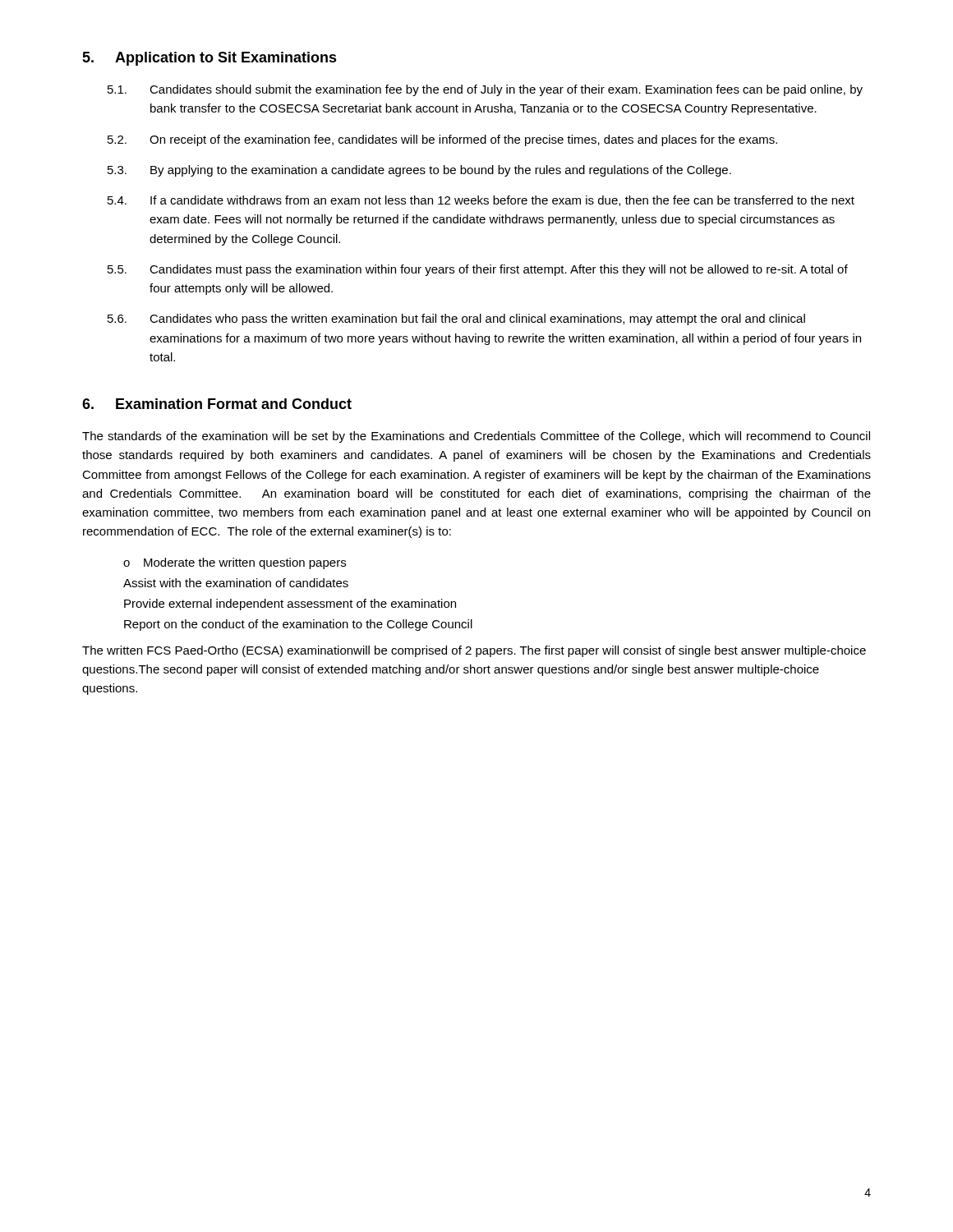This screenshot has height=1232, width=953.
Task: Locate the text block that reads "The written FCS Paed-Ortho (ECSA) examinationwill"
Action: coord(474,669)
